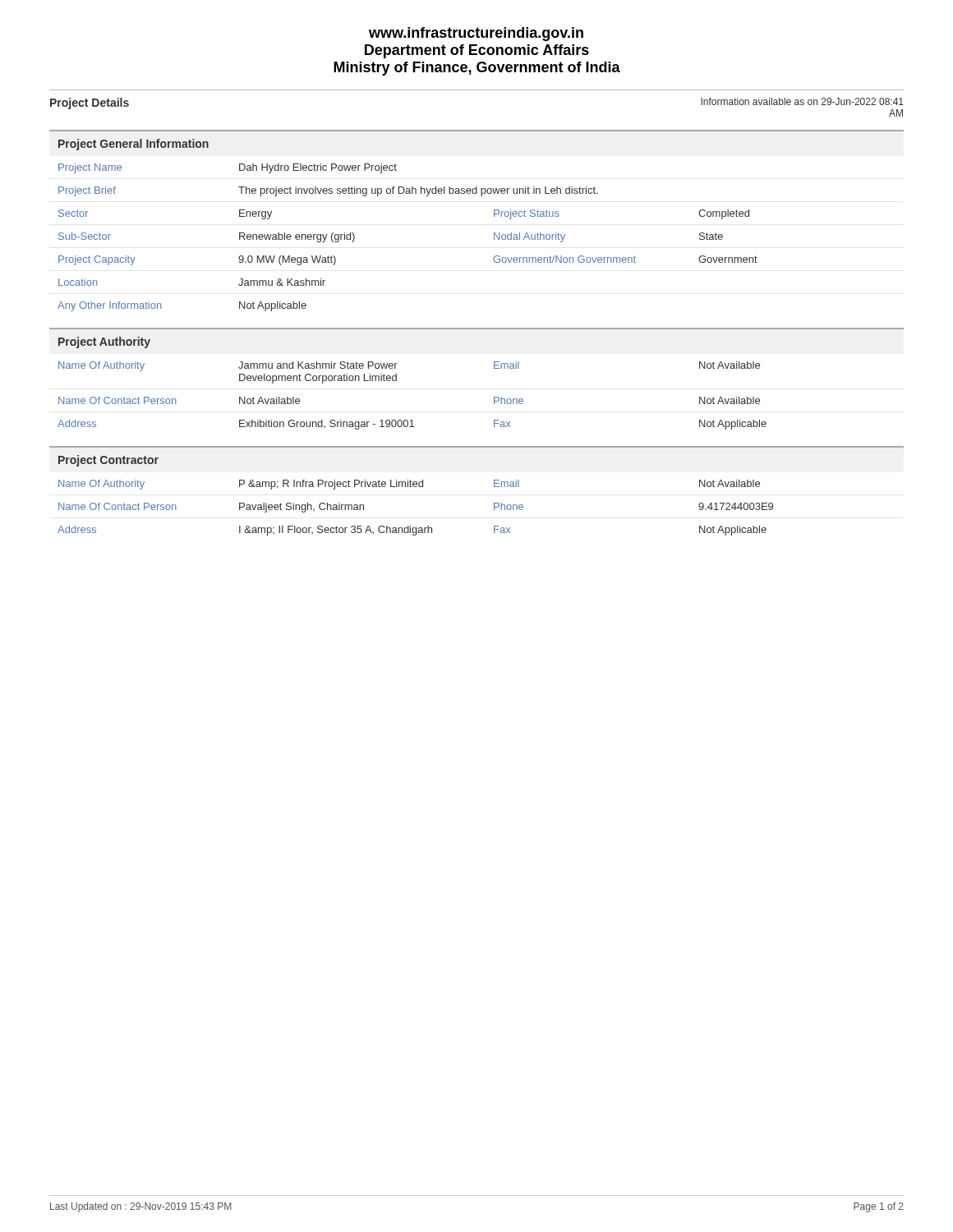The width and height of the screenshot is (953, 1232).
Task: Find the table that mentions "Project Capacity"
Action: coord(476,236)
